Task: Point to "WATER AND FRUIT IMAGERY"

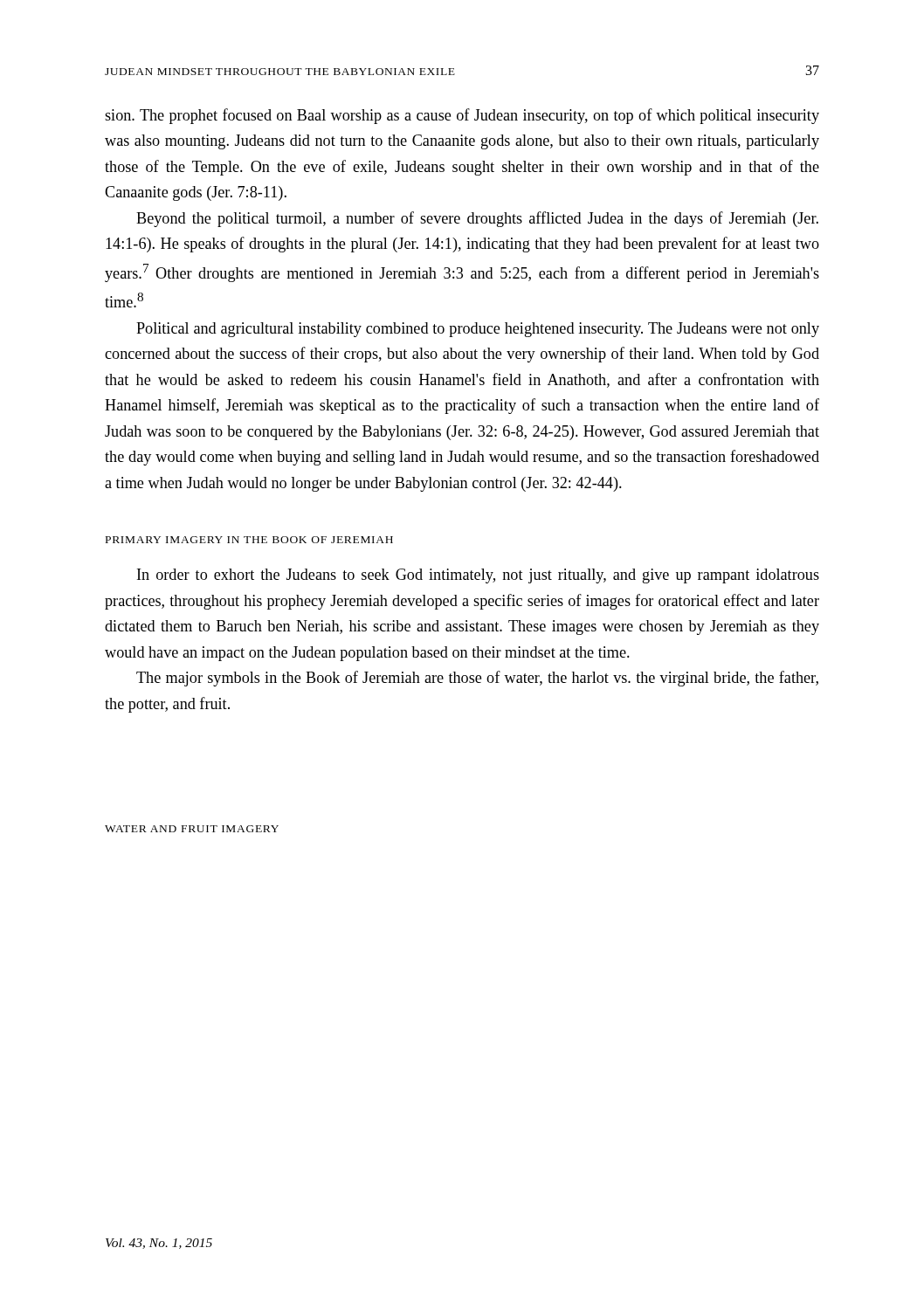Action: click(192, 829)
